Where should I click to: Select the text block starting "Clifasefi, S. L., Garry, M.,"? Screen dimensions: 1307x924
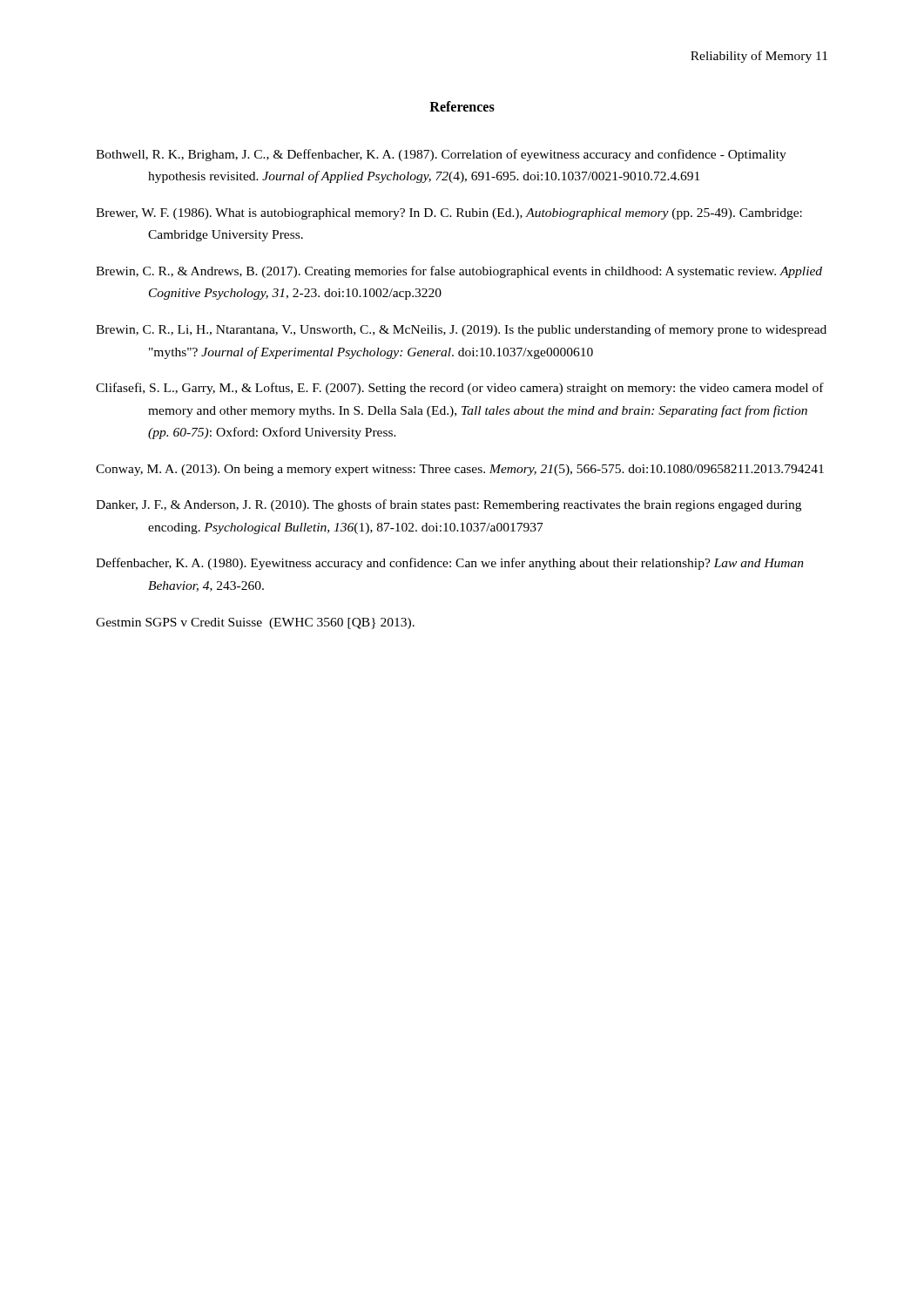(460, 410)
